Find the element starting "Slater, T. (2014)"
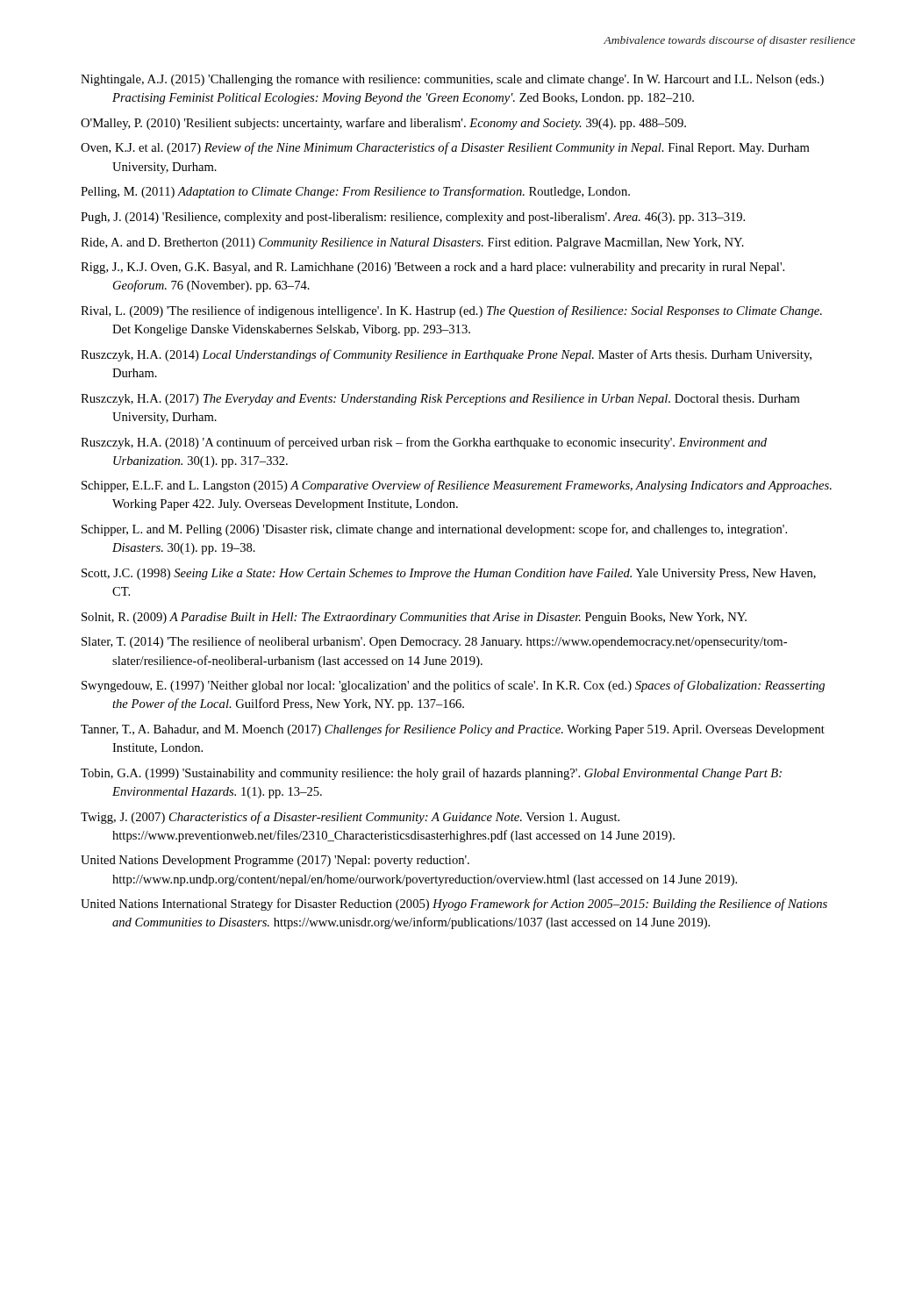 pos(434,651)
